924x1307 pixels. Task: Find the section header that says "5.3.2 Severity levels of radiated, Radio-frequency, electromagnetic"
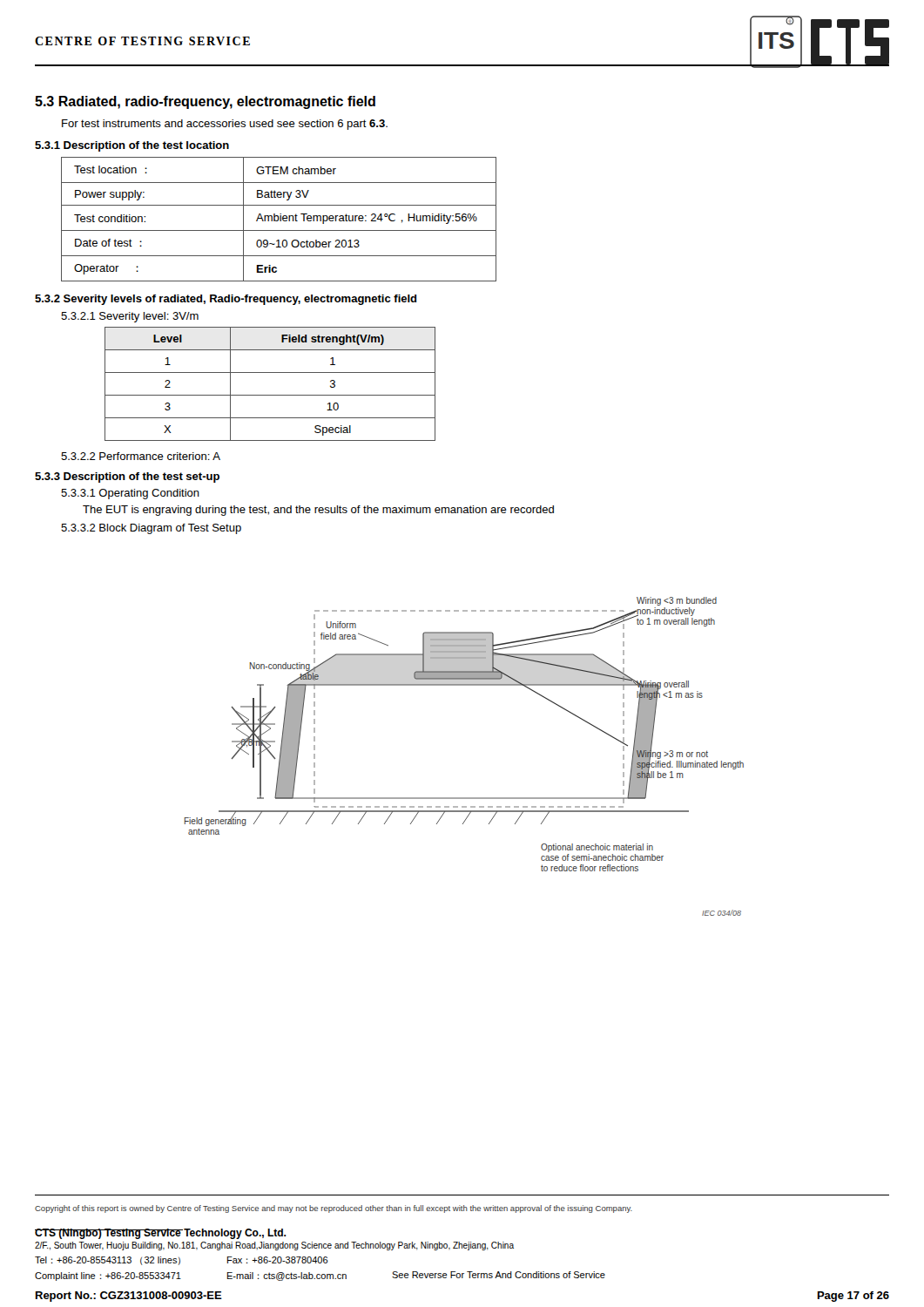click(226, 298)
